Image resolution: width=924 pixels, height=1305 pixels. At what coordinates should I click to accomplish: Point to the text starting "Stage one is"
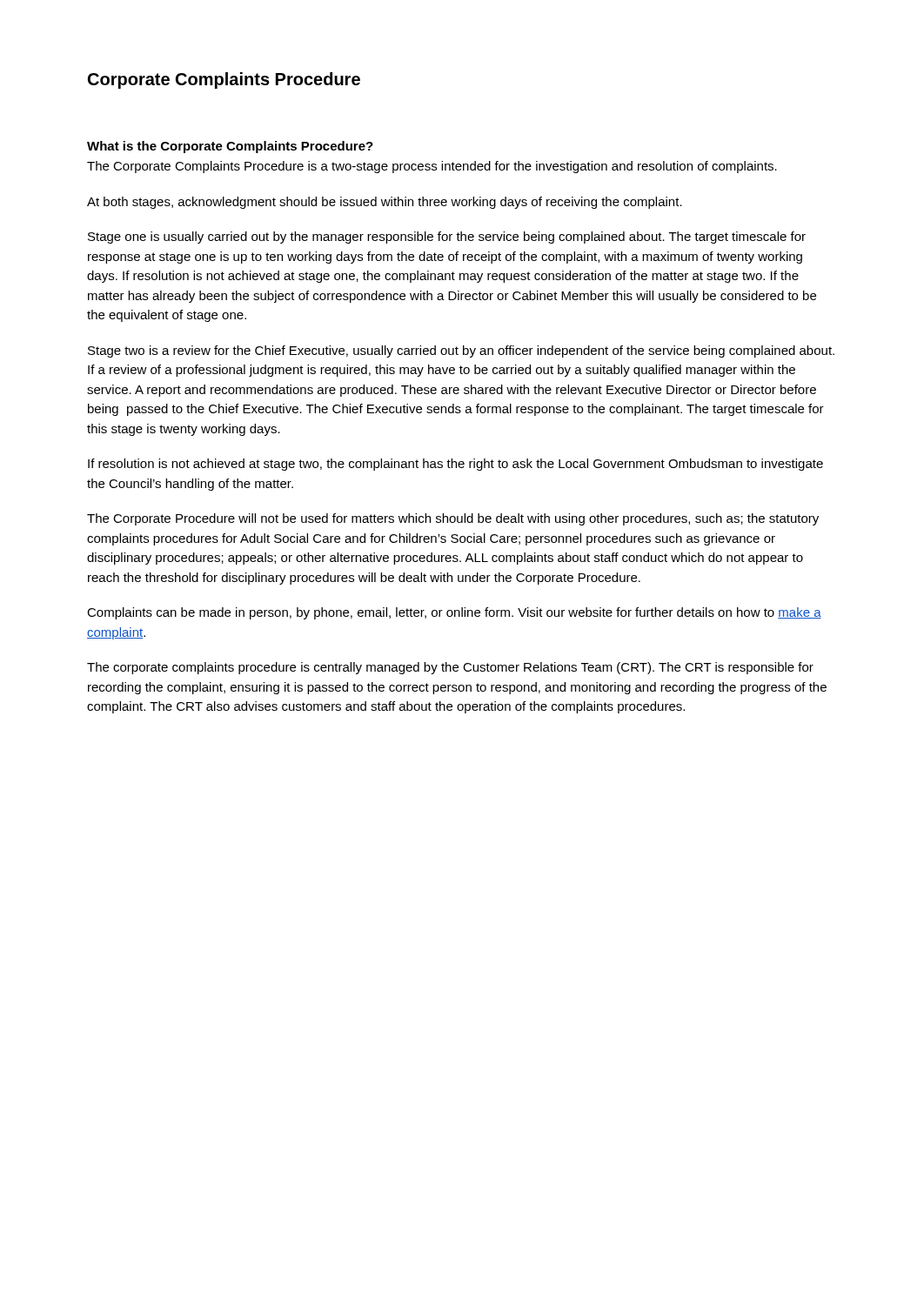point(452,275)
